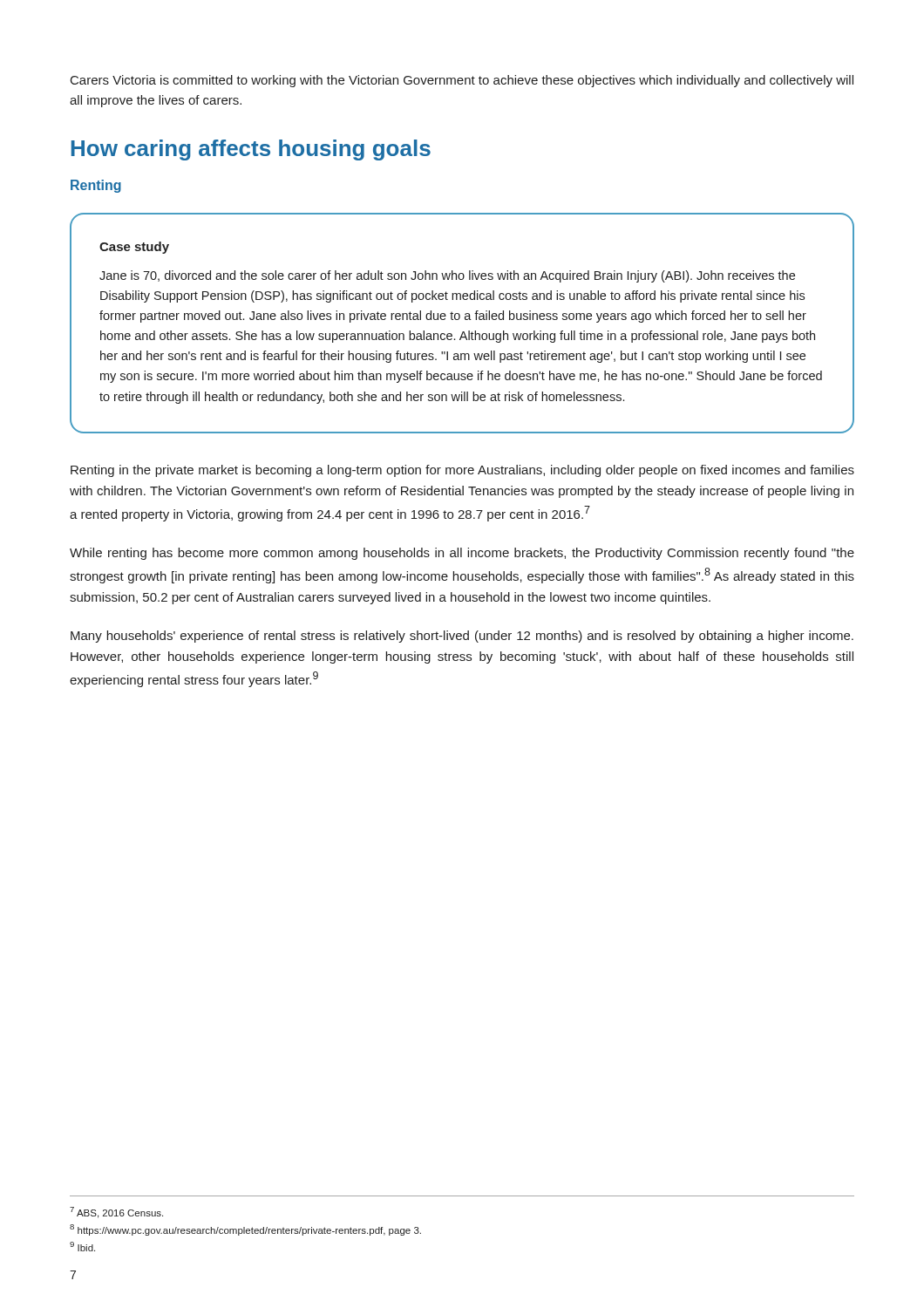Find the text block that reads "Renting in the private market is"
The height and width of the screenshot is (1308, 924).
click(462, 492)
